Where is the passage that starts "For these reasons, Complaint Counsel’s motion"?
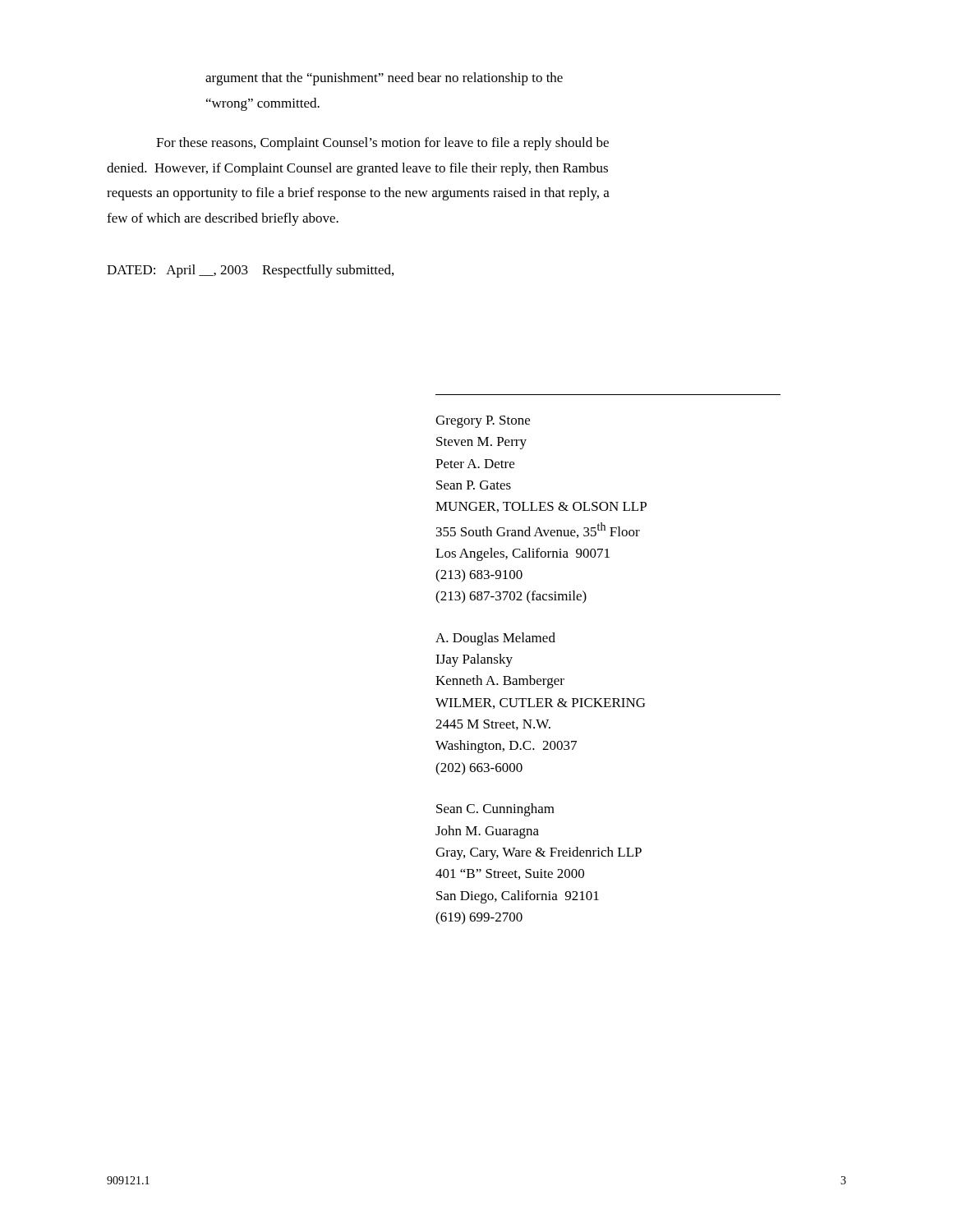The image size is (953, 1232). [383, 143]
